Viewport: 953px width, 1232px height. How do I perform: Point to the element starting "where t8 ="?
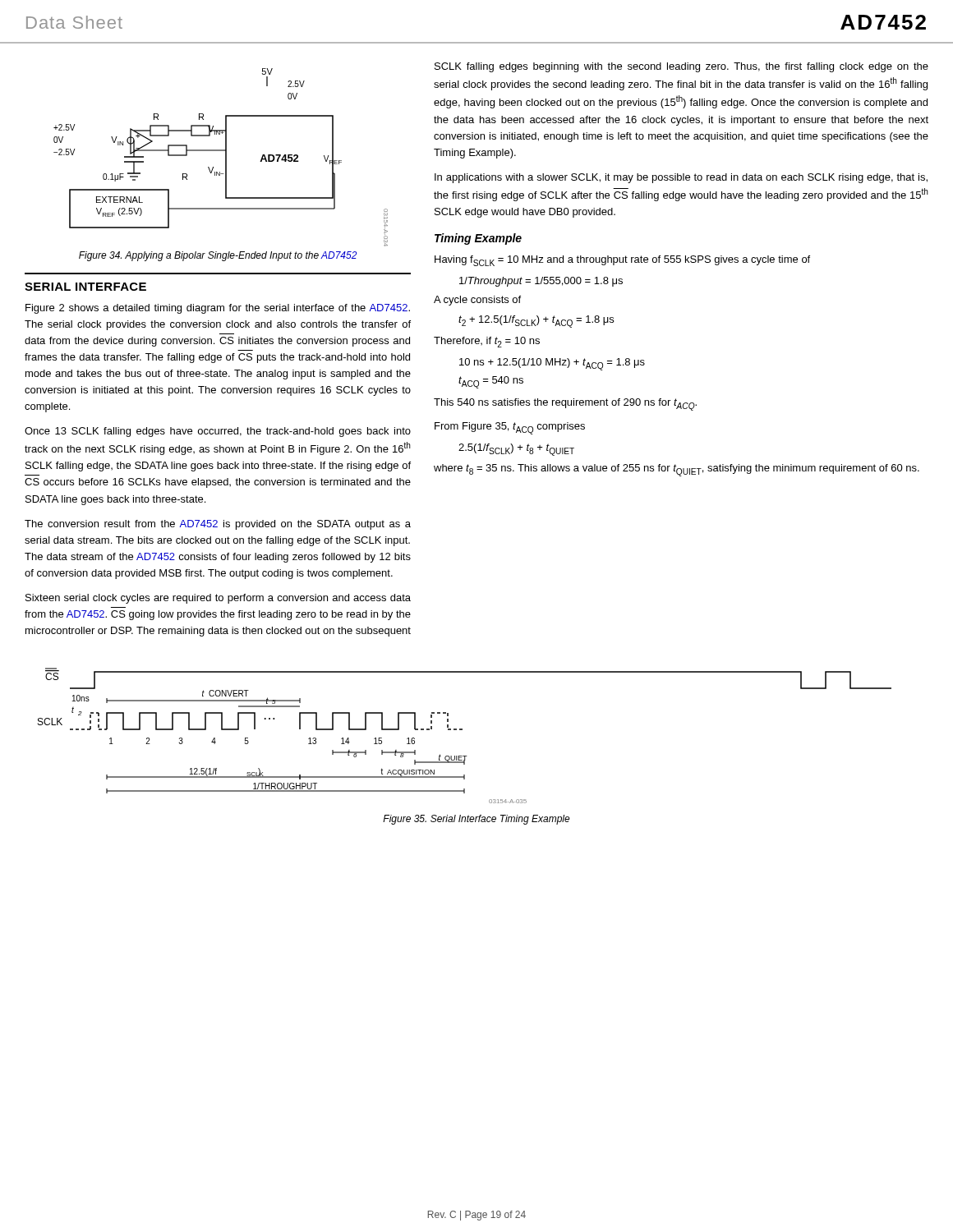677,469
